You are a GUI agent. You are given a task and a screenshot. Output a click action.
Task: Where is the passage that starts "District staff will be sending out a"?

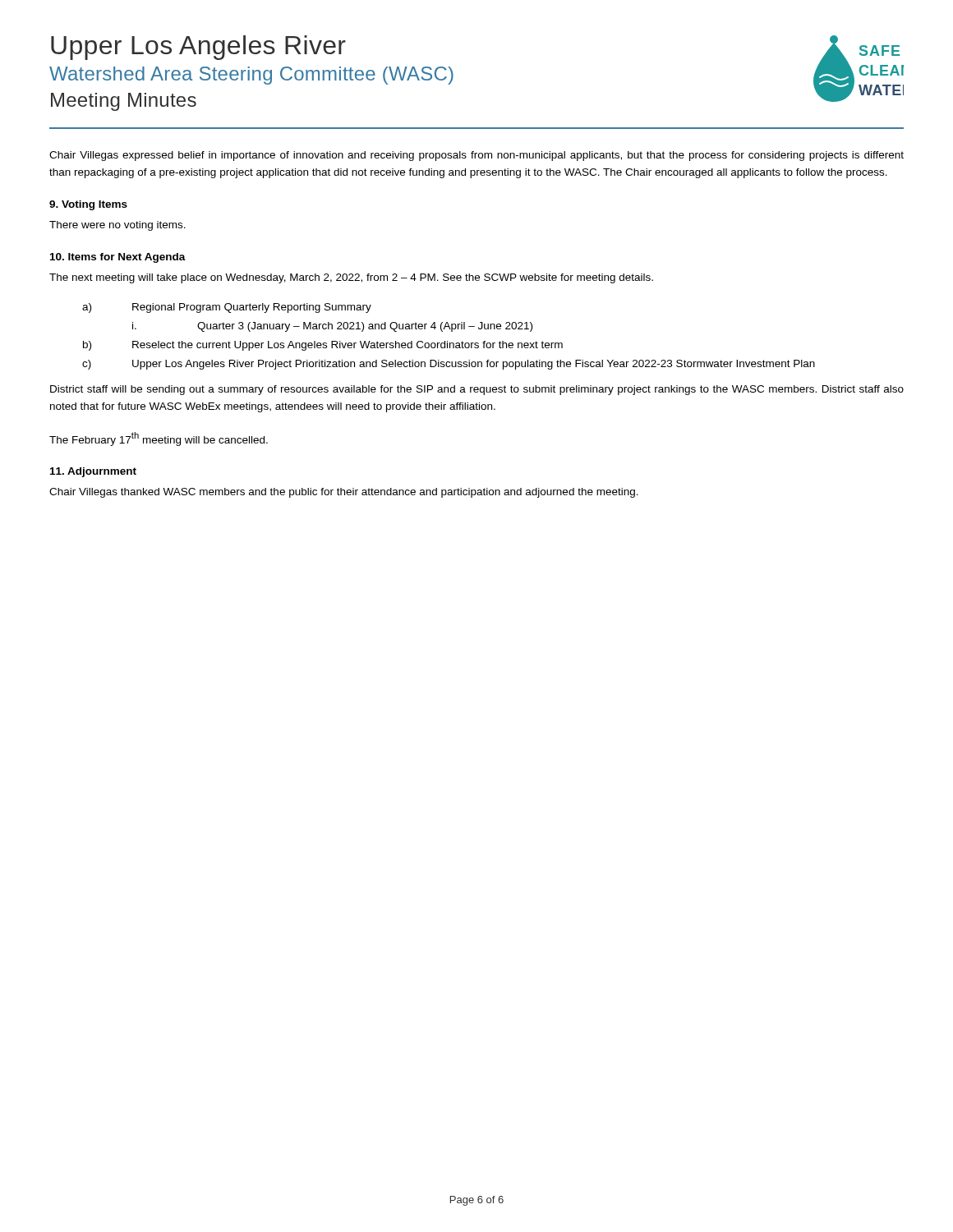click(476, 398)
